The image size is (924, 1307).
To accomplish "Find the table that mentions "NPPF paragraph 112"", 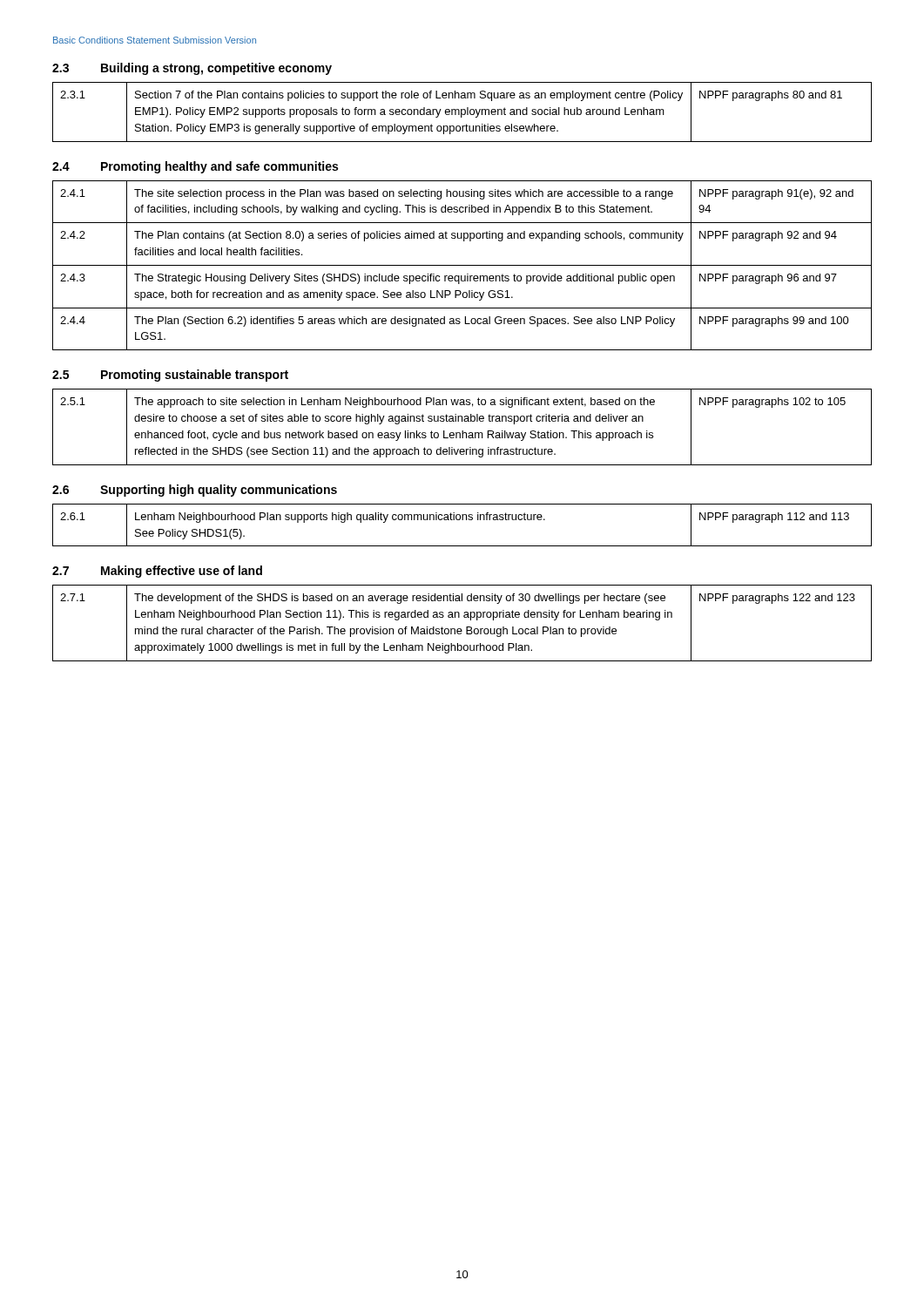I will pyautogui.click(x=462, y=525).
